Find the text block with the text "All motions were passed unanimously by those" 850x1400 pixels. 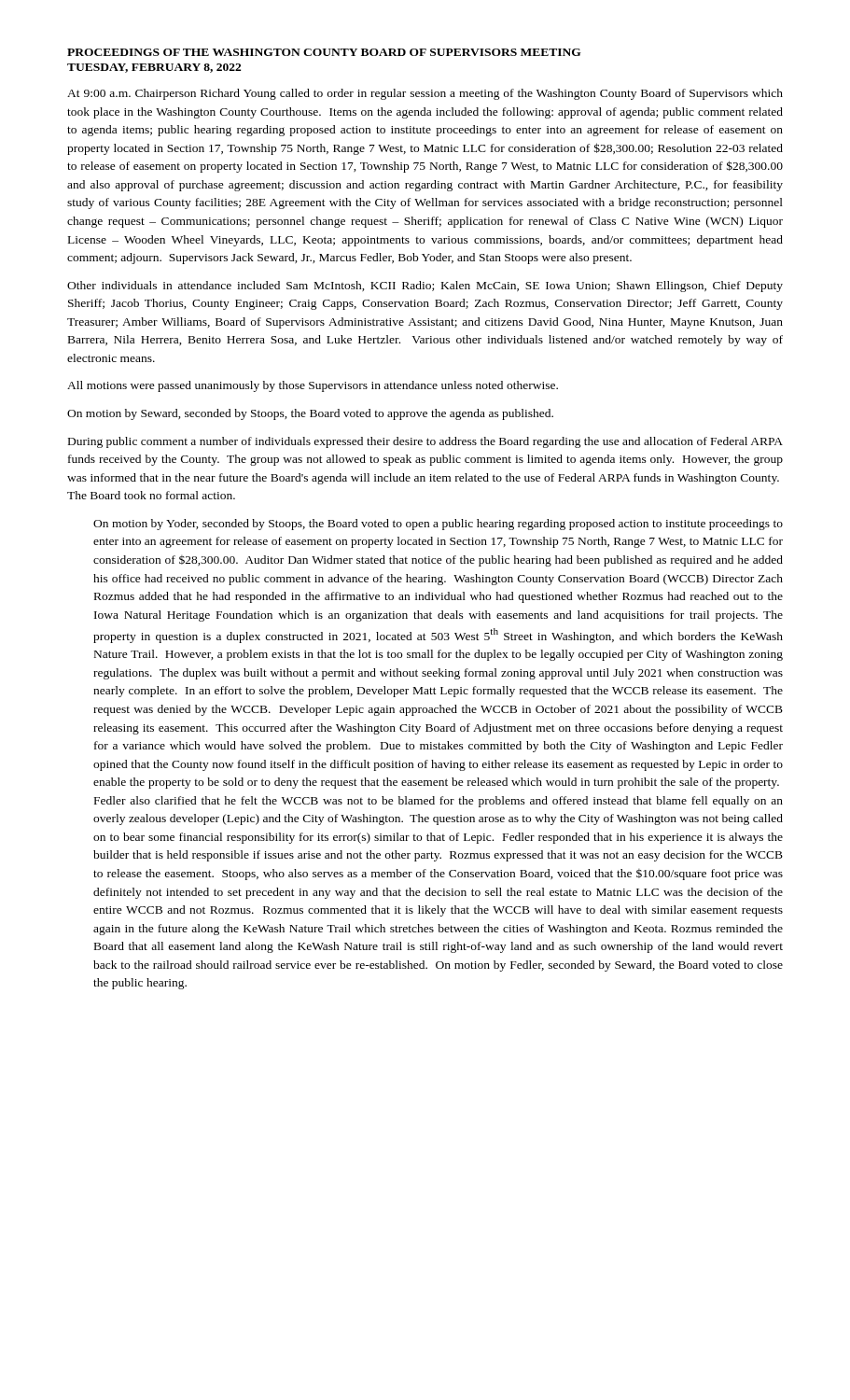point(425,386)
